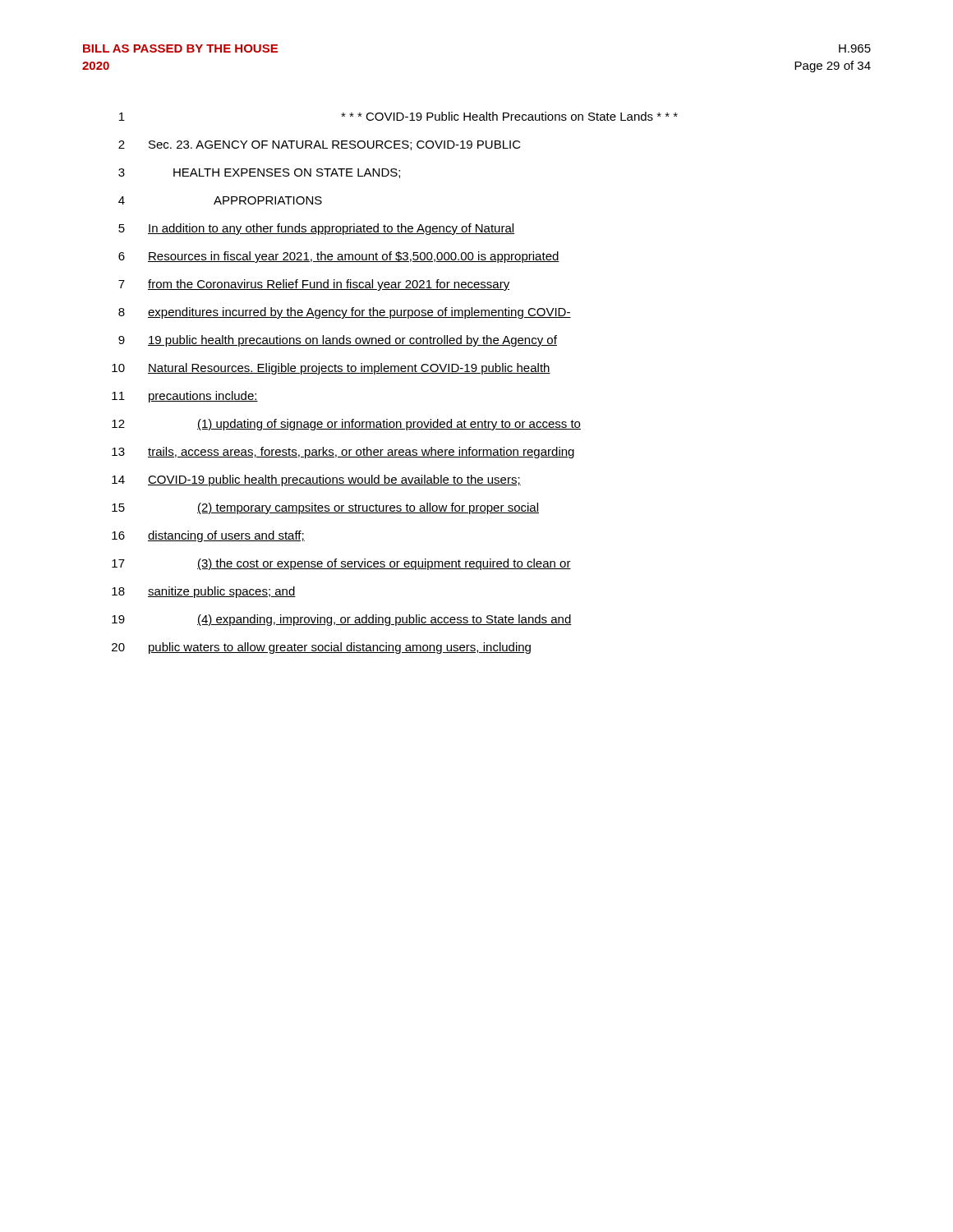Select the list item with the text "16 distancing of users and"
Image resolution: width=953 pixels, height=1232 pixels.
(x=208, y=536)
